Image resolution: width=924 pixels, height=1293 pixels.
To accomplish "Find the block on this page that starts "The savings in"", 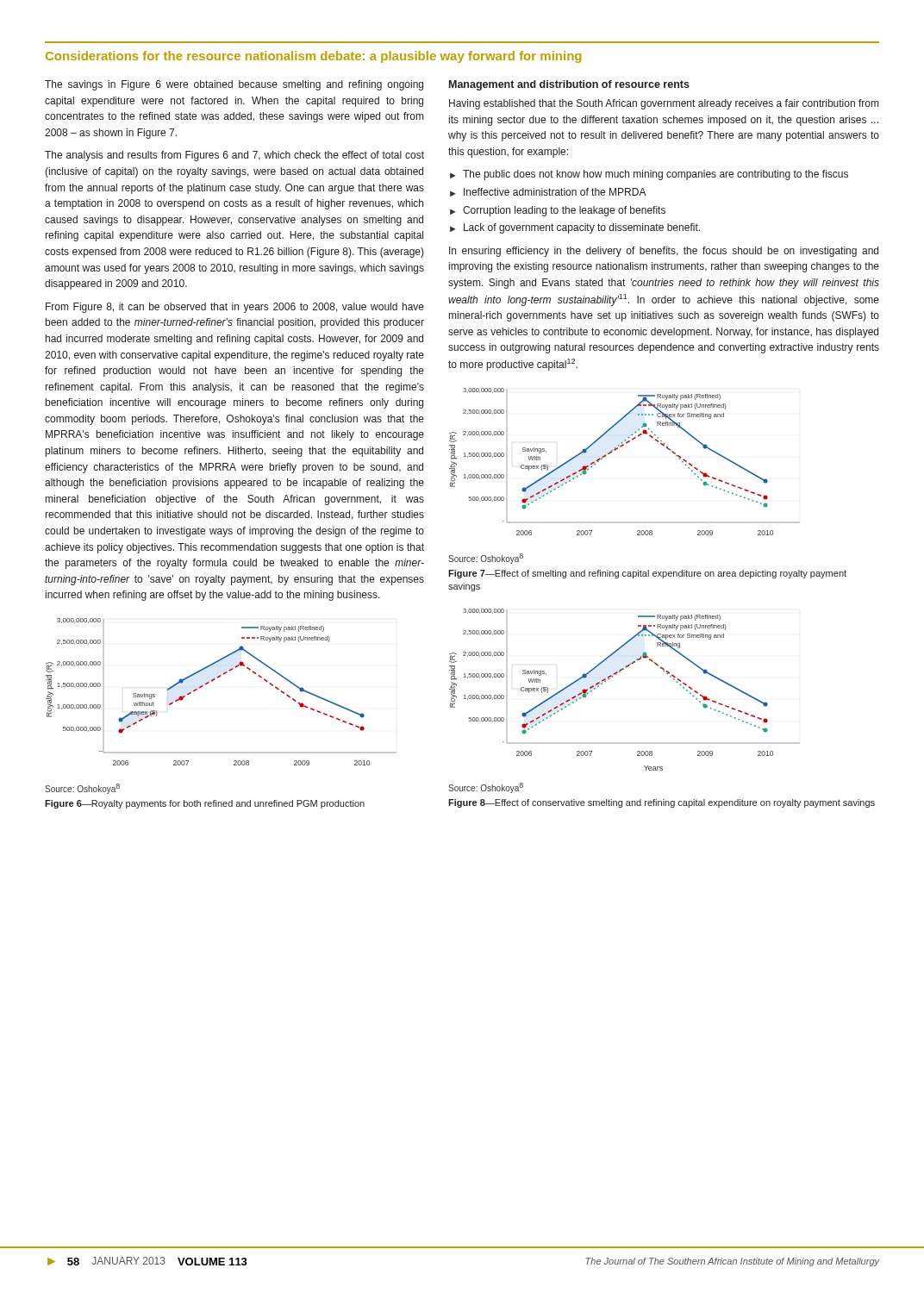I will point(234,109).
